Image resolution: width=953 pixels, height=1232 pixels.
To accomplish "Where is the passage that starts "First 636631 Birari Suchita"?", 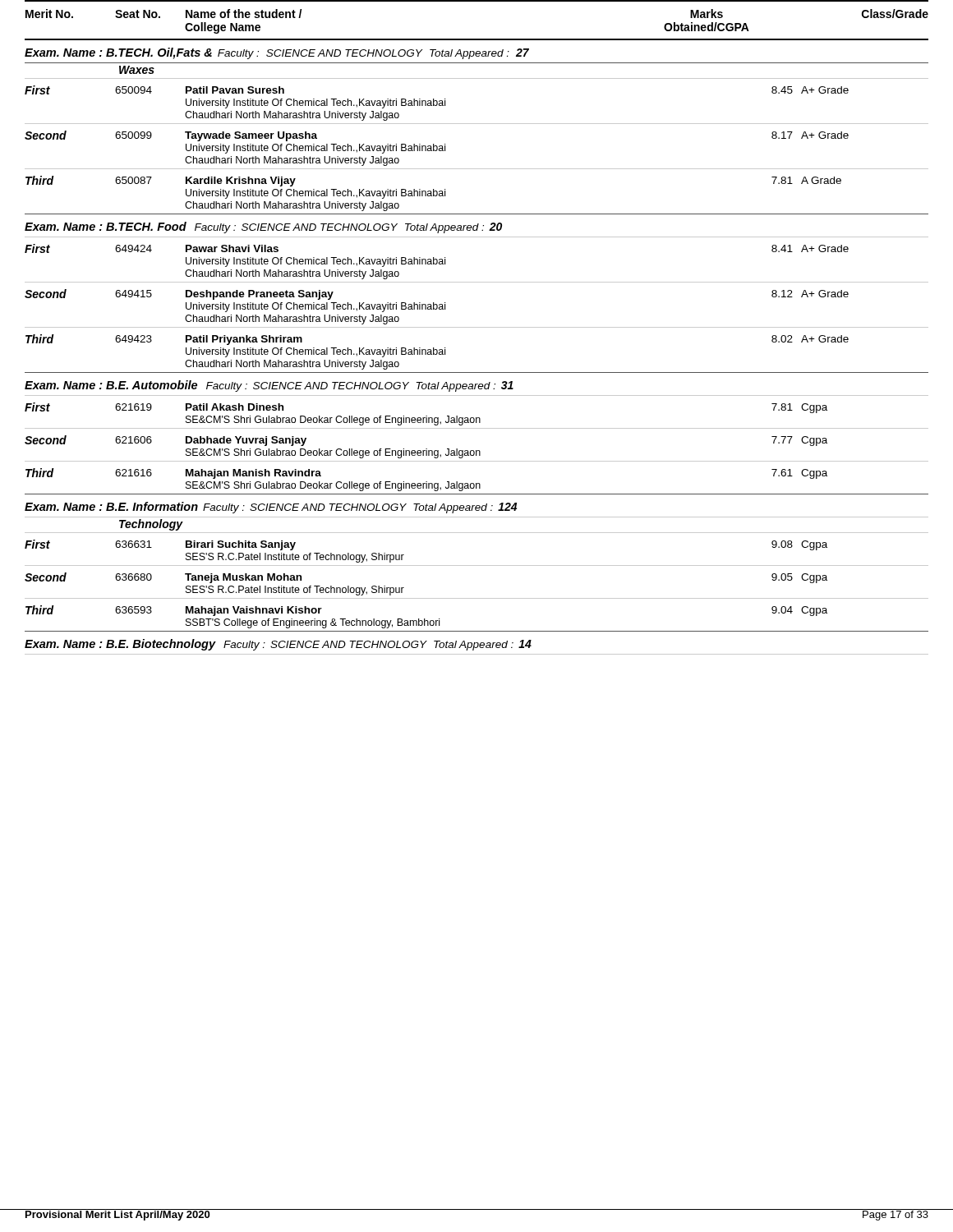I will pos(34,545).
